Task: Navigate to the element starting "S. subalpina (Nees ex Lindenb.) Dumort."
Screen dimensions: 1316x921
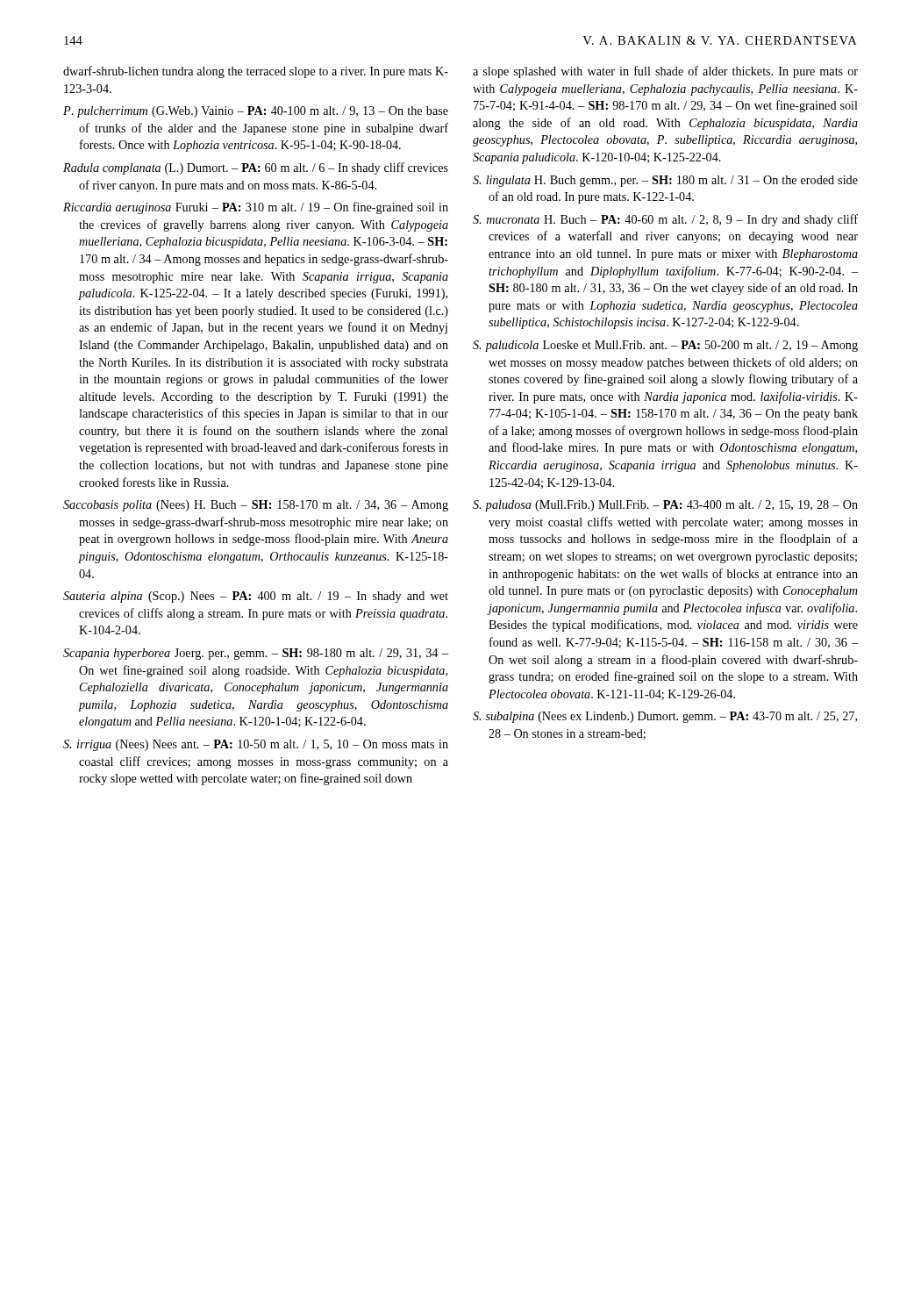Action: [x=665, y=725]
